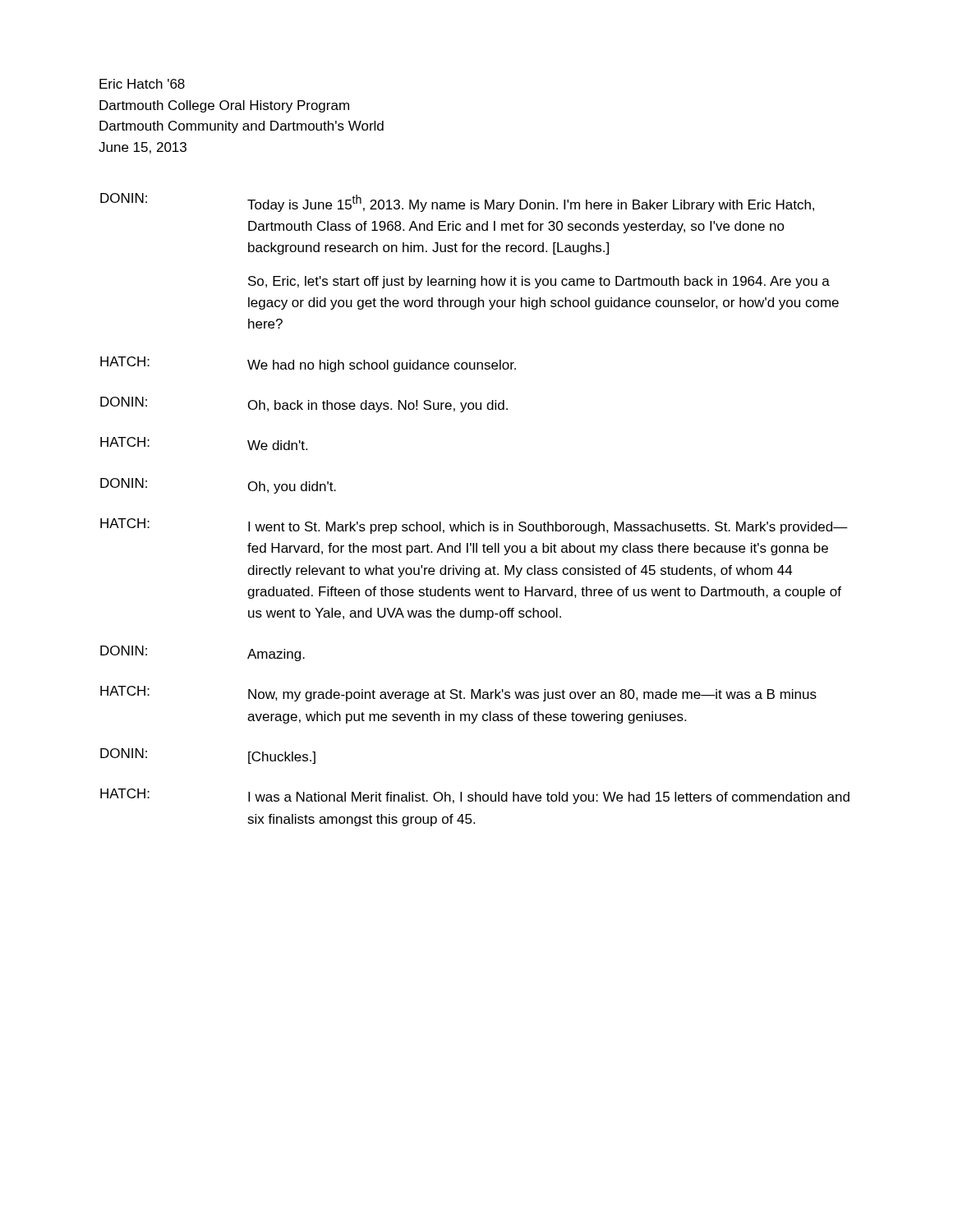This screenshot has height=1232, width=953.
Task: Click on the table containing "We didn't."
Action: click(476, 519)
